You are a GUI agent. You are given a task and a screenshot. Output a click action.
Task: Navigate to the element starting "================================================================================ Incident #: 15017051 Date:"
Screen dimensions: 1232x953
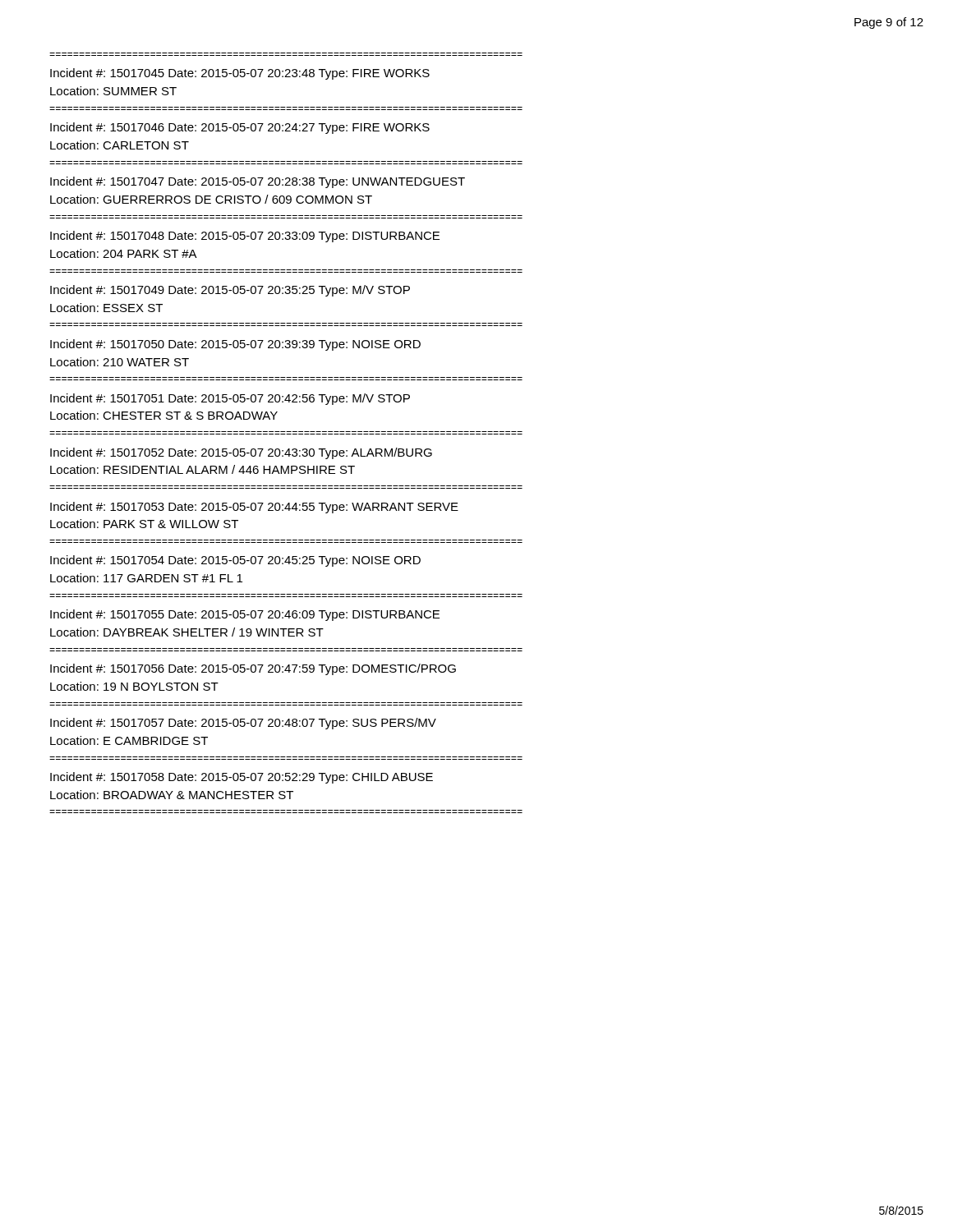[230, 399]
